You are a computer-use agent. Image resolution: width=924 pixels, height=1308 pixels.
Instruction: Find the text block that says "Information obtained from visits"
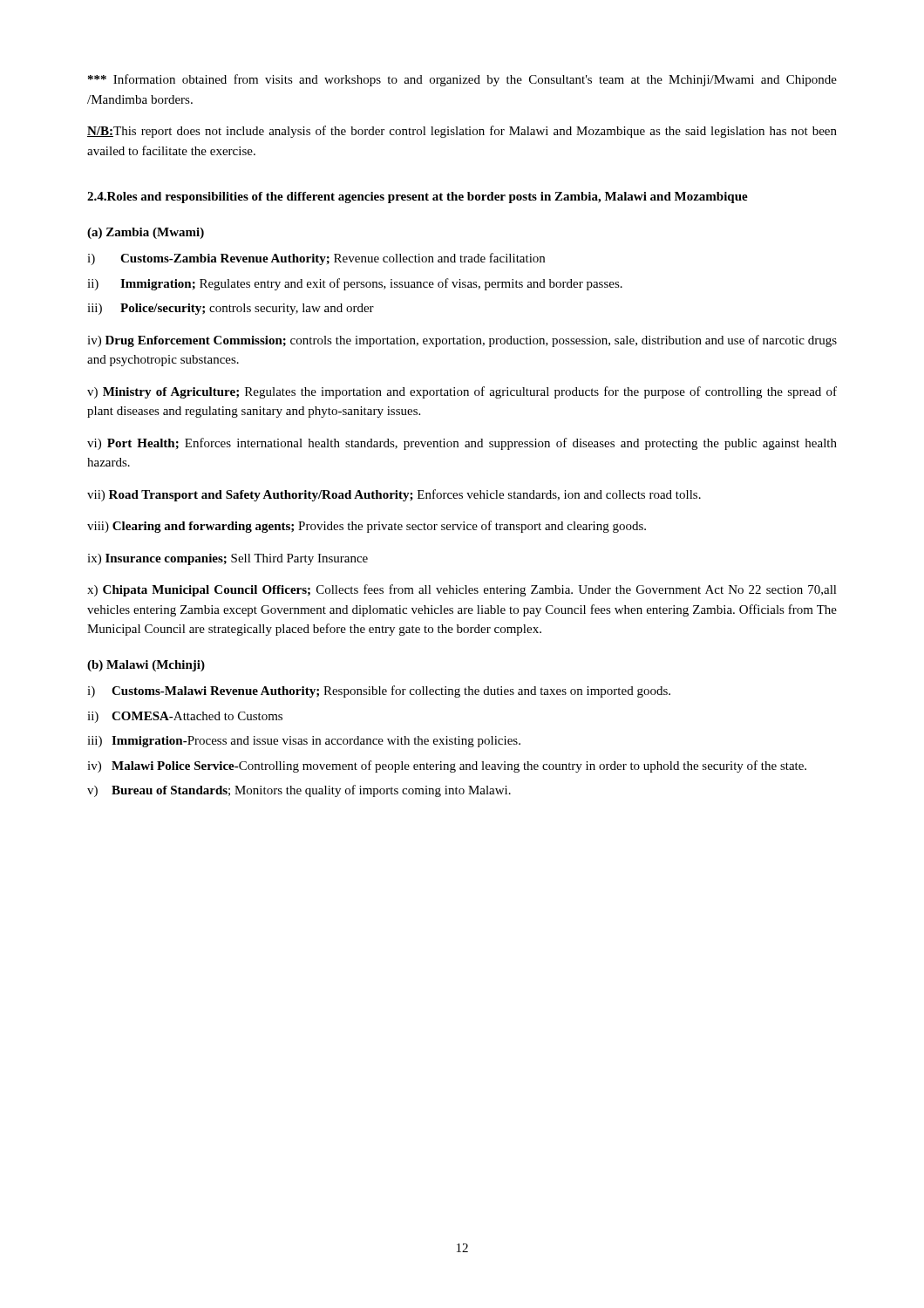click(x=462, y=89)
